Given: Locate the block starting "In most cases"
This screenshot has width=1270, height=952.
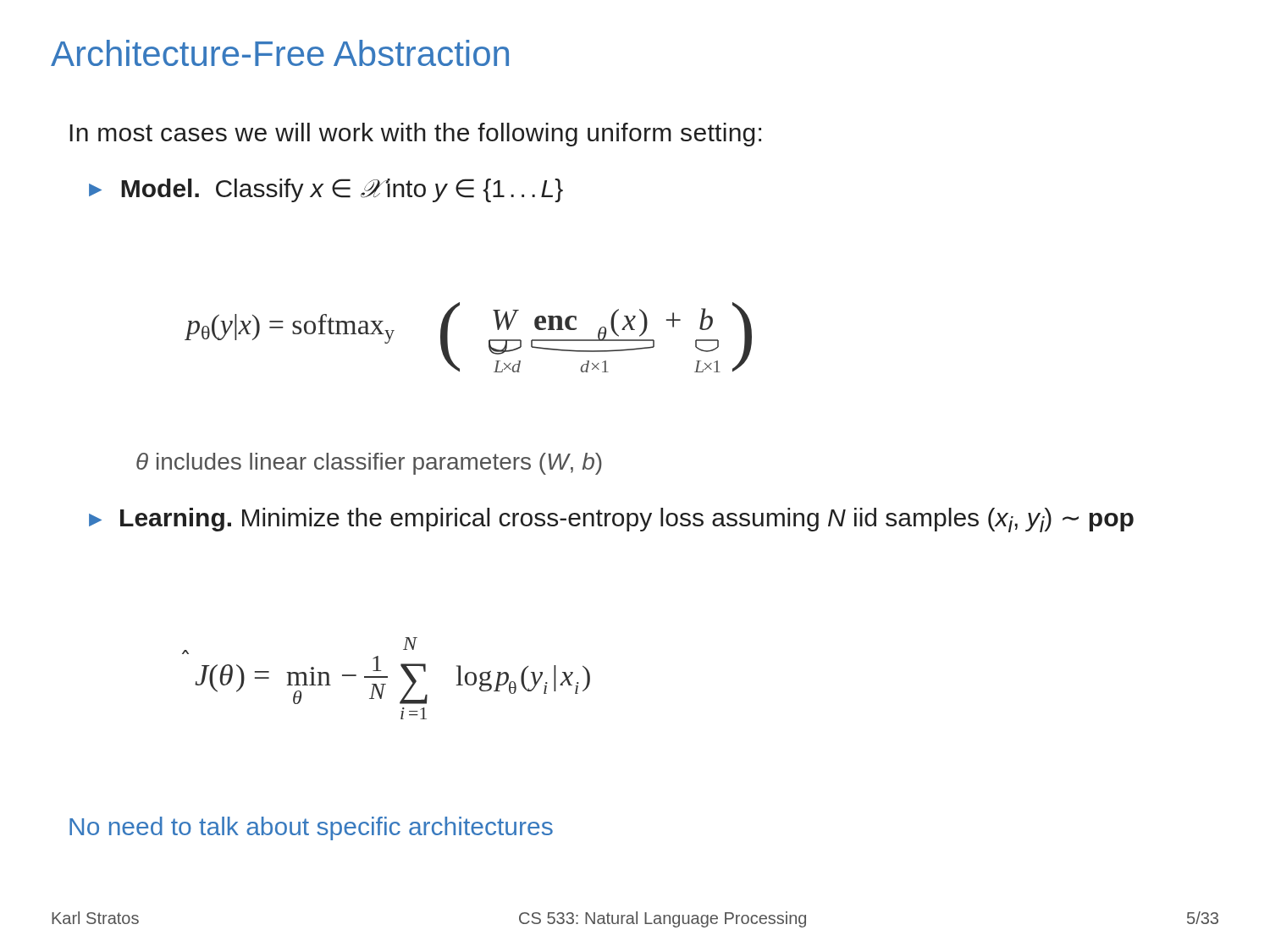Looking at the screenshot, I should 416,132.
